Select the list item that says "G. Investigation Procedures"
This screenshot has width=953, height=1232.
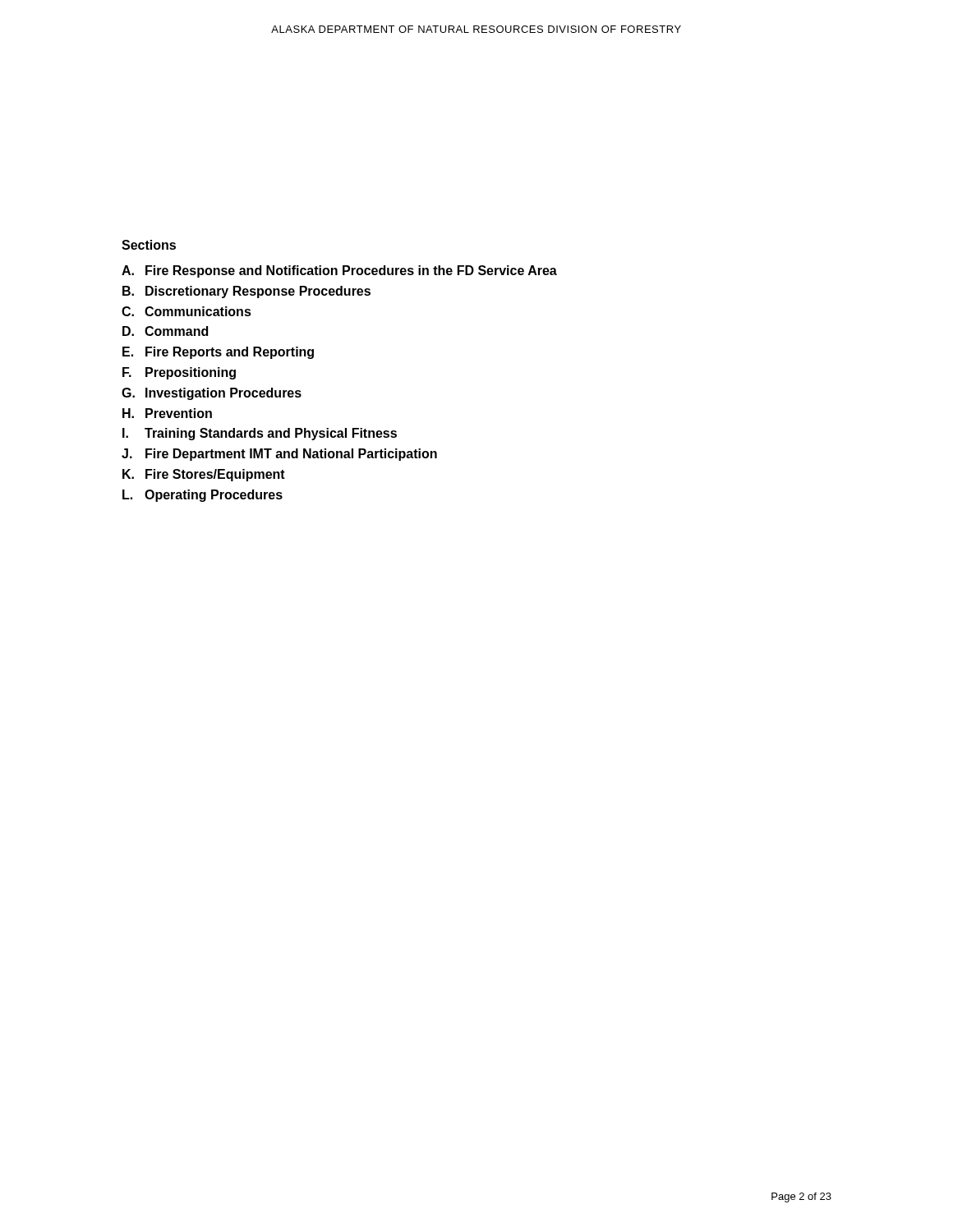(212, 394)
